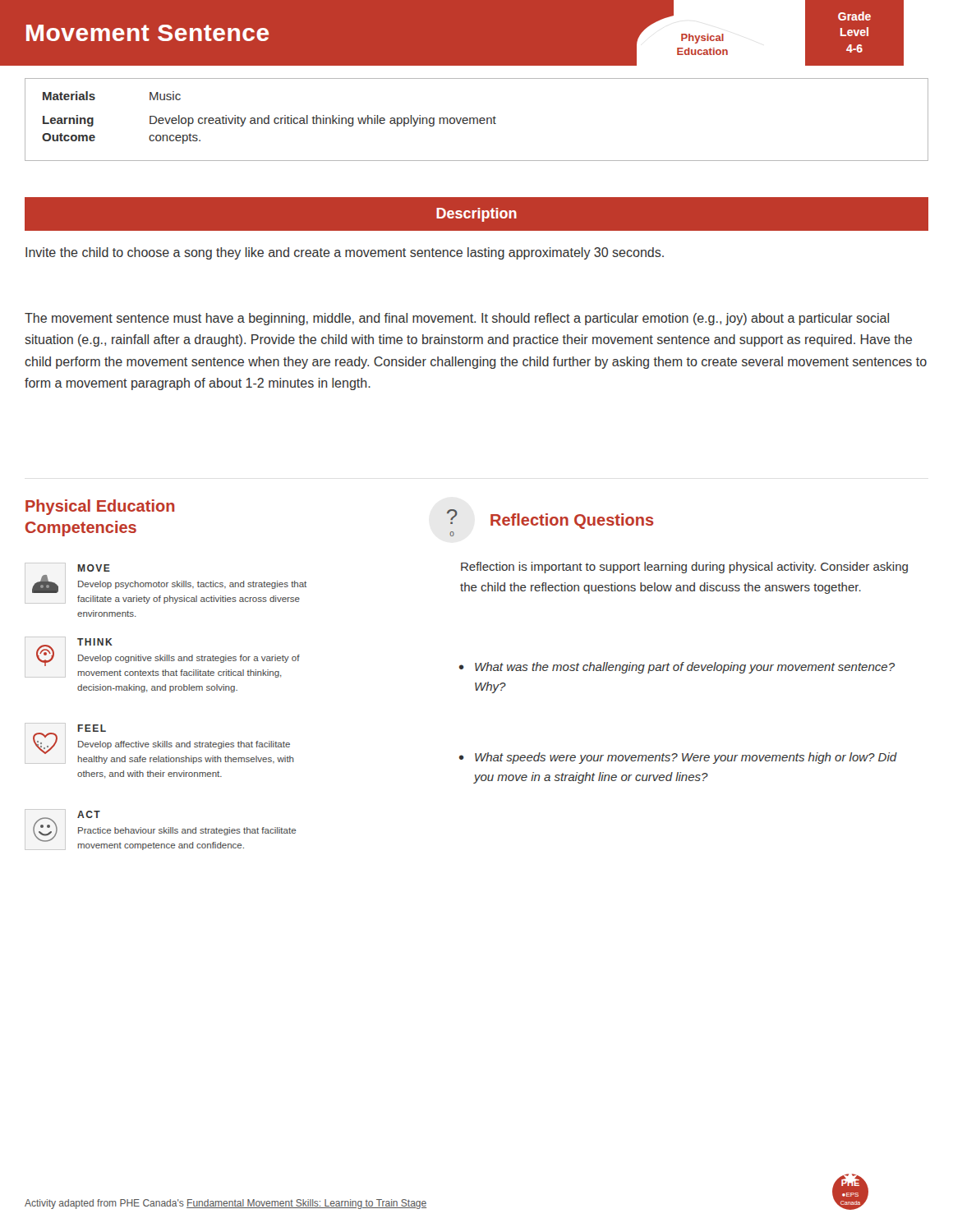Screen dimensions: 1232x953
Task: Point to the block starting "Reflection is important to support"
Action: pyautogui.click(x=684, y=576)
